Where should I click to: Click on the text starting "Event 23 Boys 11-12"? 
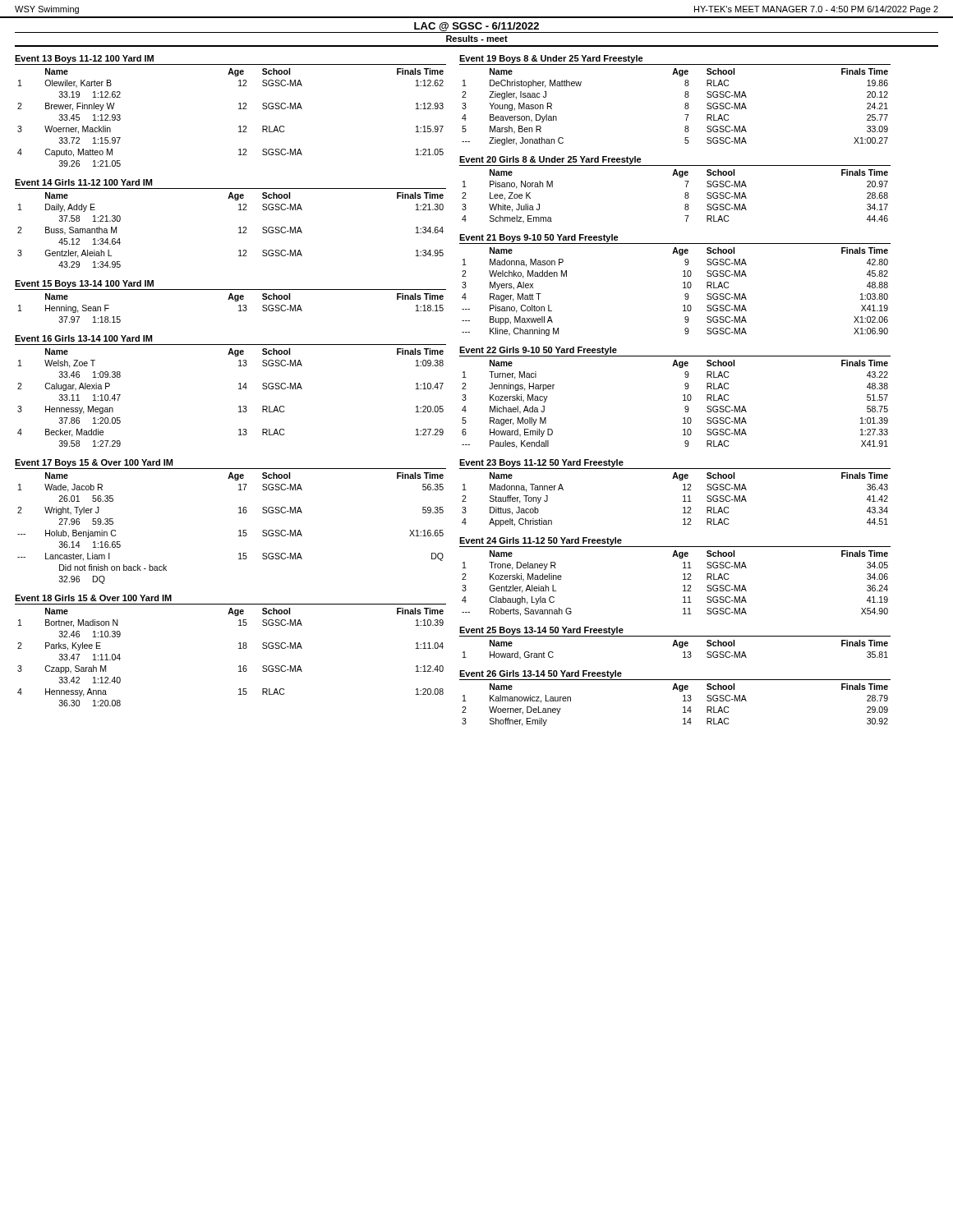[x=675, y=492]
